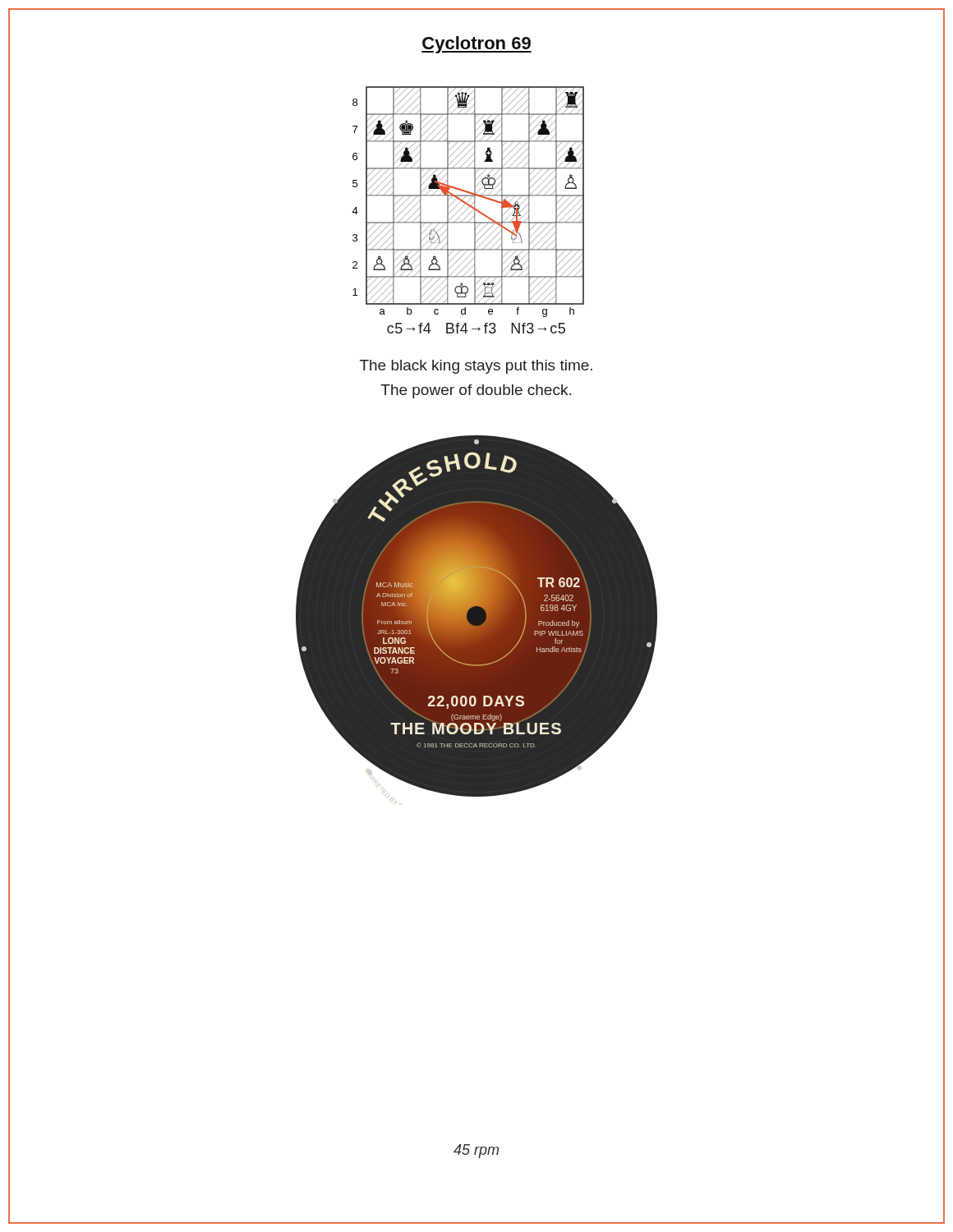Find the photo
The image size is (953, 1232).
(x=476, y=616)
